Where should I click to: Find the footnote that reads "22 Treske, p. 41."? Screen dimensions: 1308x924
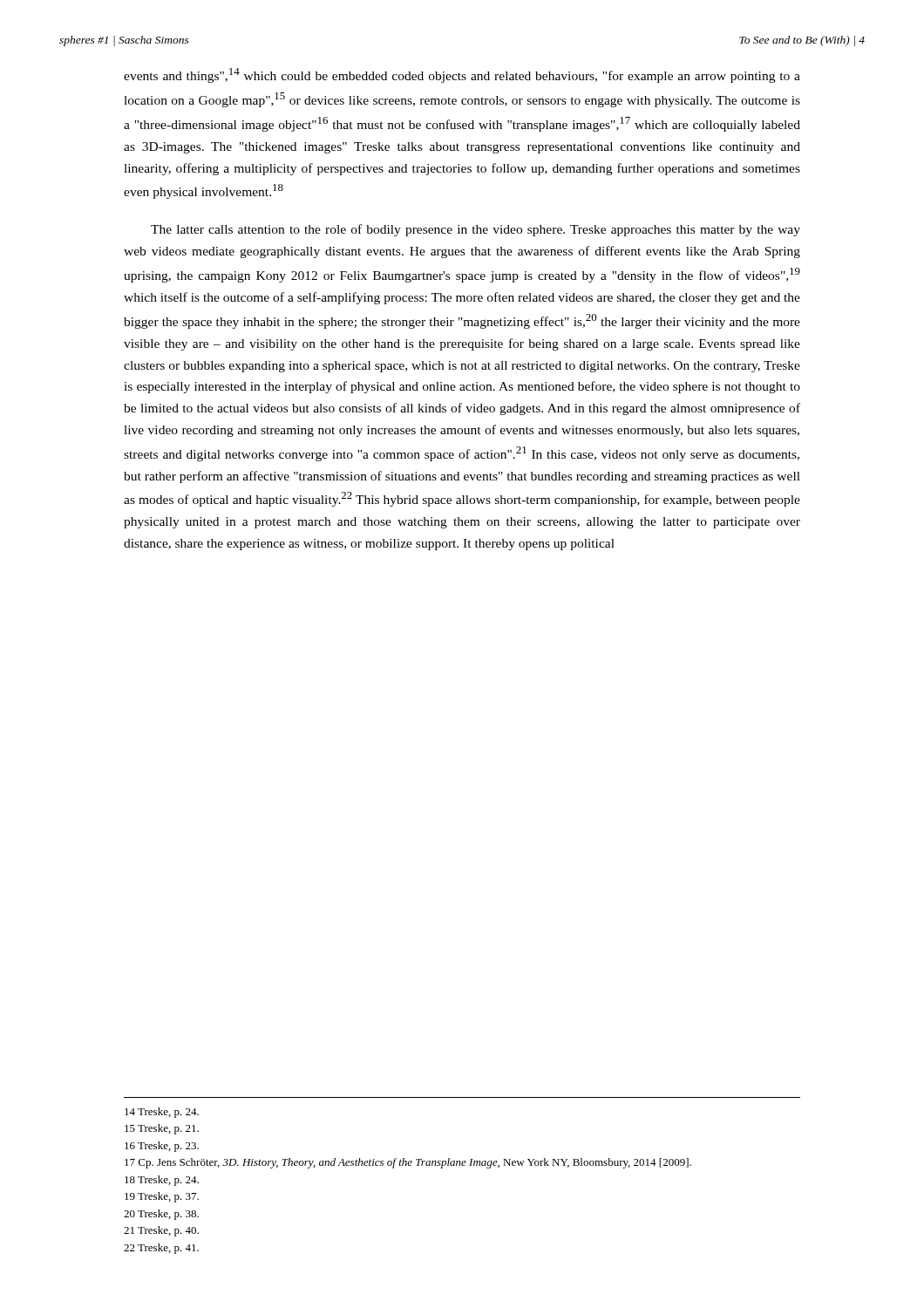click(162, 1247)
